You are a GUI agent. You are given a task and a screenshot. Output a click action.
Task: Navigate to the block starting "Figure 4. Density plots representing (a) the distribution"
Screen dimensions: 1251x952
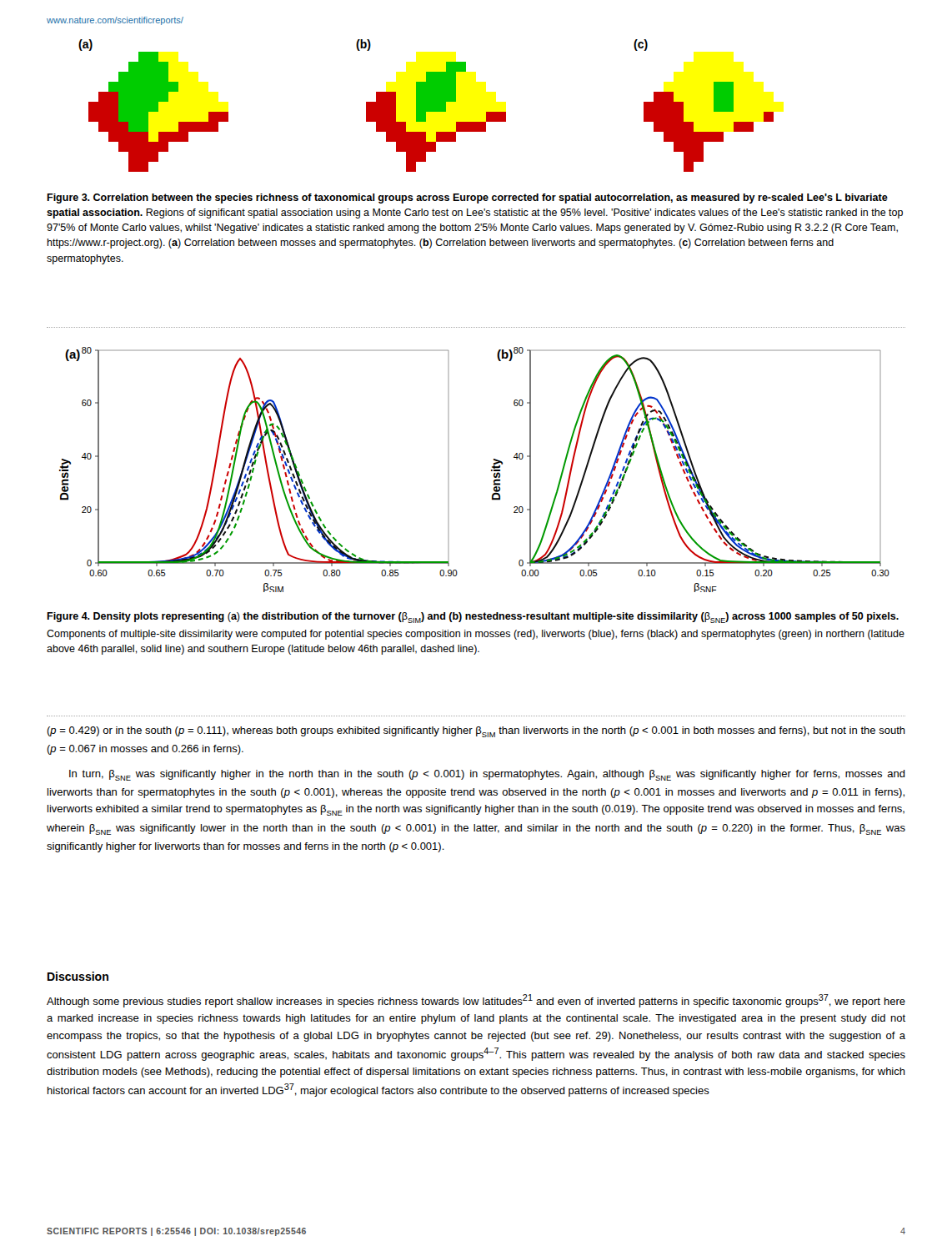coord(476,632)
